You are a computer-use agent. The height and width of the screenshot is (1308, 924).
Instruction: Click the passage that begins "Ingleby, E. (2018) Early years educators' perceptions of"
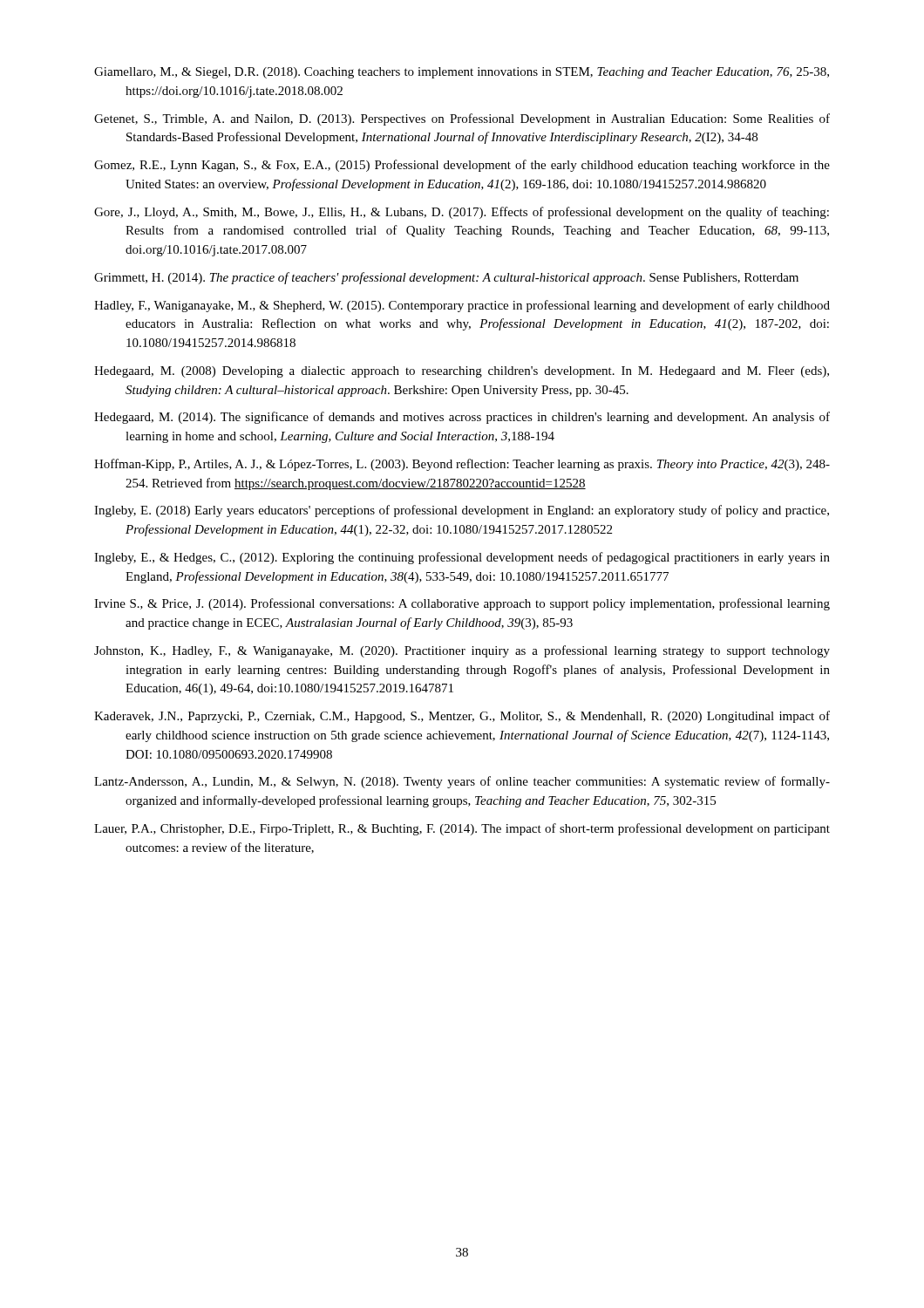pyautogui.click(x=462, y=520)
